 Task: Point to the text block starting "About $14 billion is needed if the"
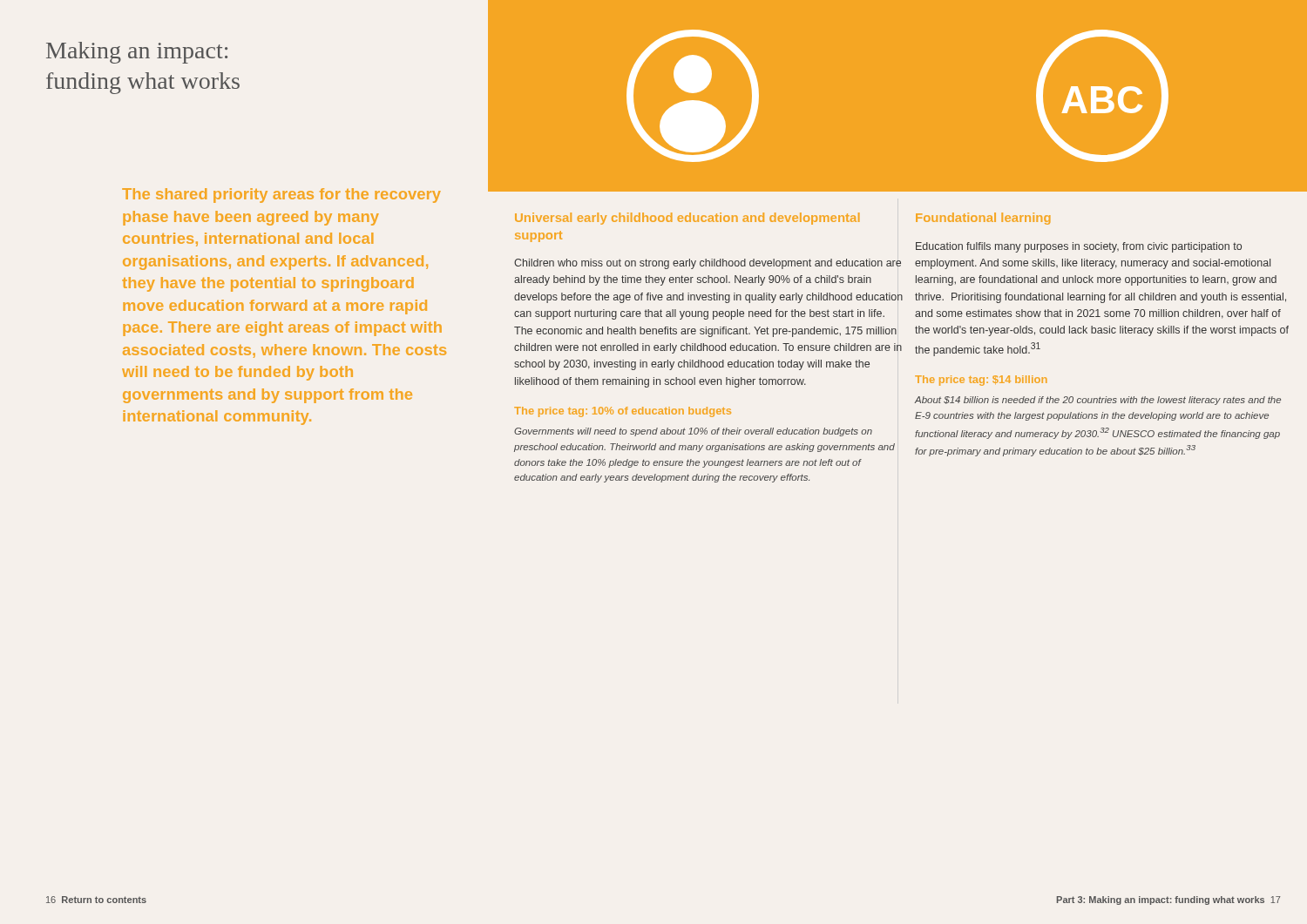point(1102,426)
